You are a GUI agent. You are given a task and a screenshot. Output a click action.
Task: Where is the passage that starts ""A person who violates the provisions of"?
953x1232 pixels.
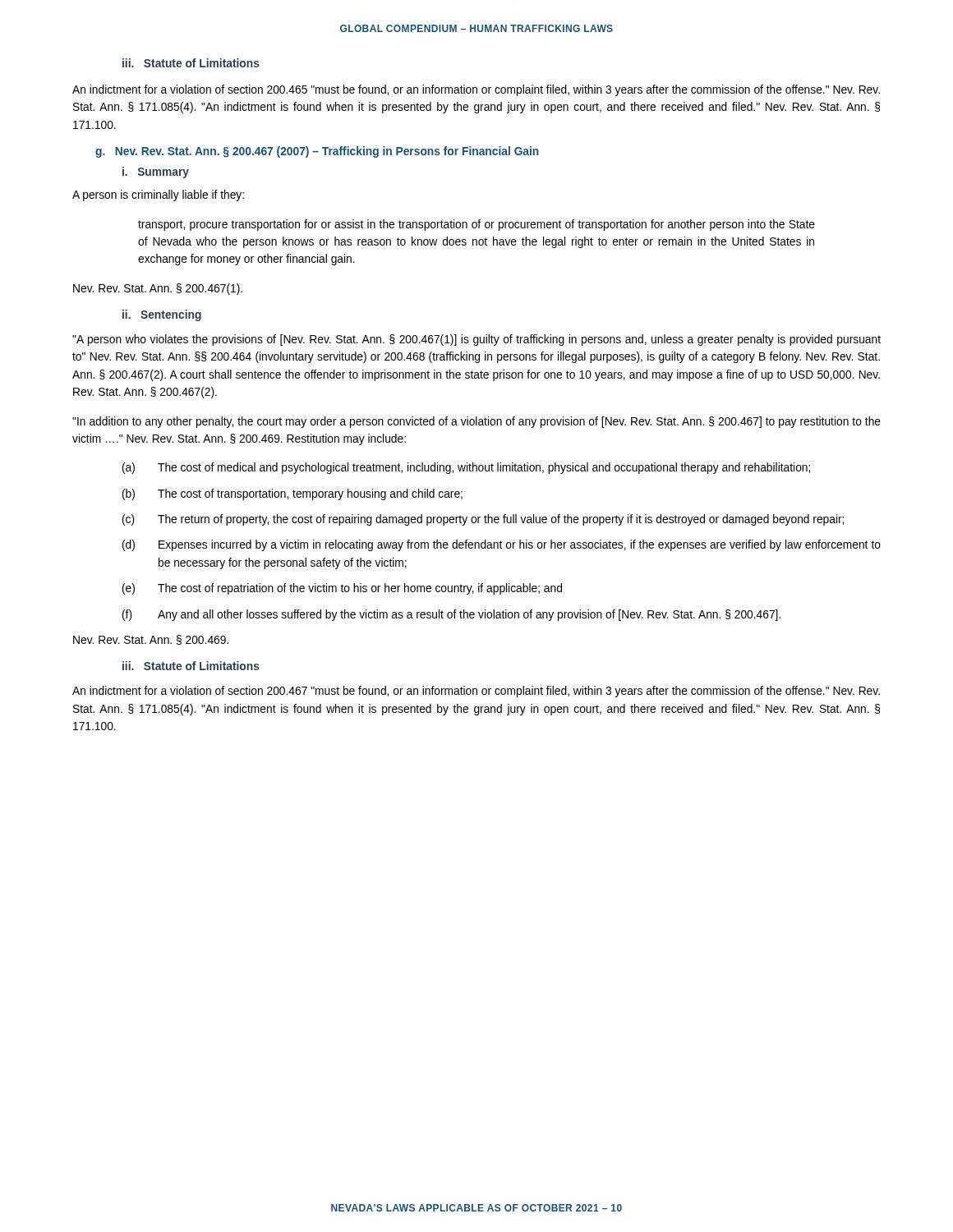coord(476,366)
